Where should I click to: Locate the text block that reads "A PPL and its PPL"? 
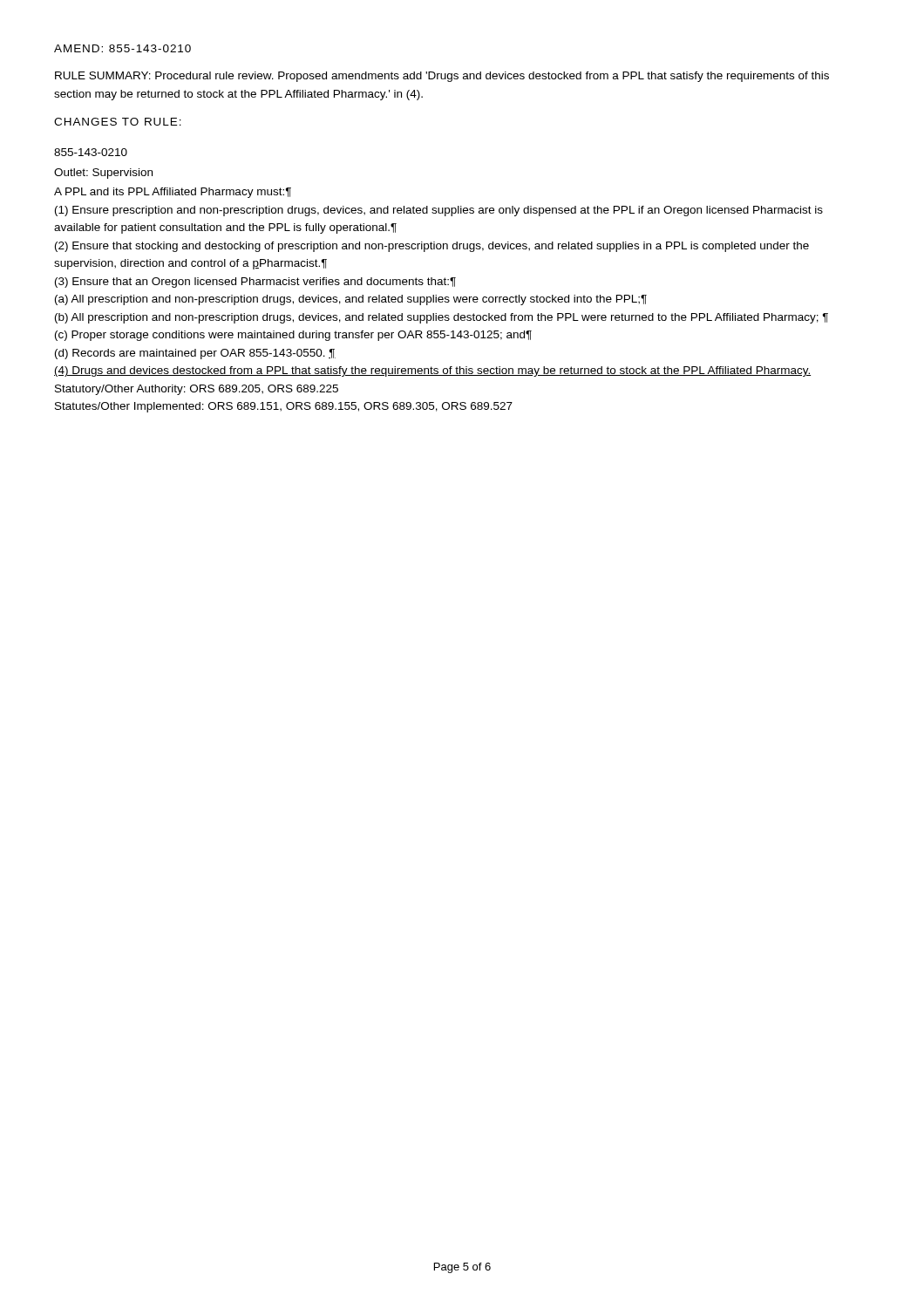tap(462, 299)
